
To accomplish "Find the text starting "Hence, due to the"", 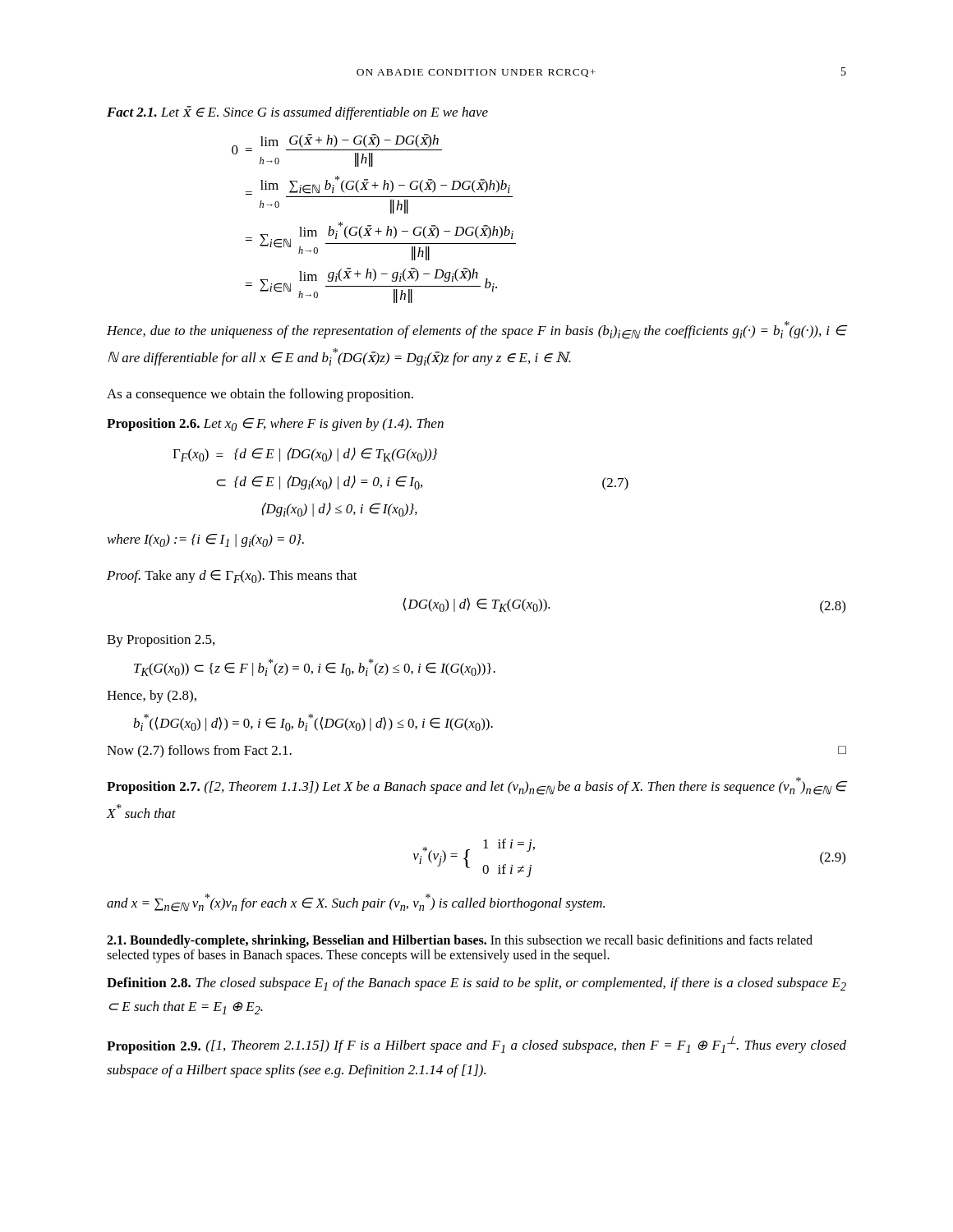I will (x=476, y=344).
